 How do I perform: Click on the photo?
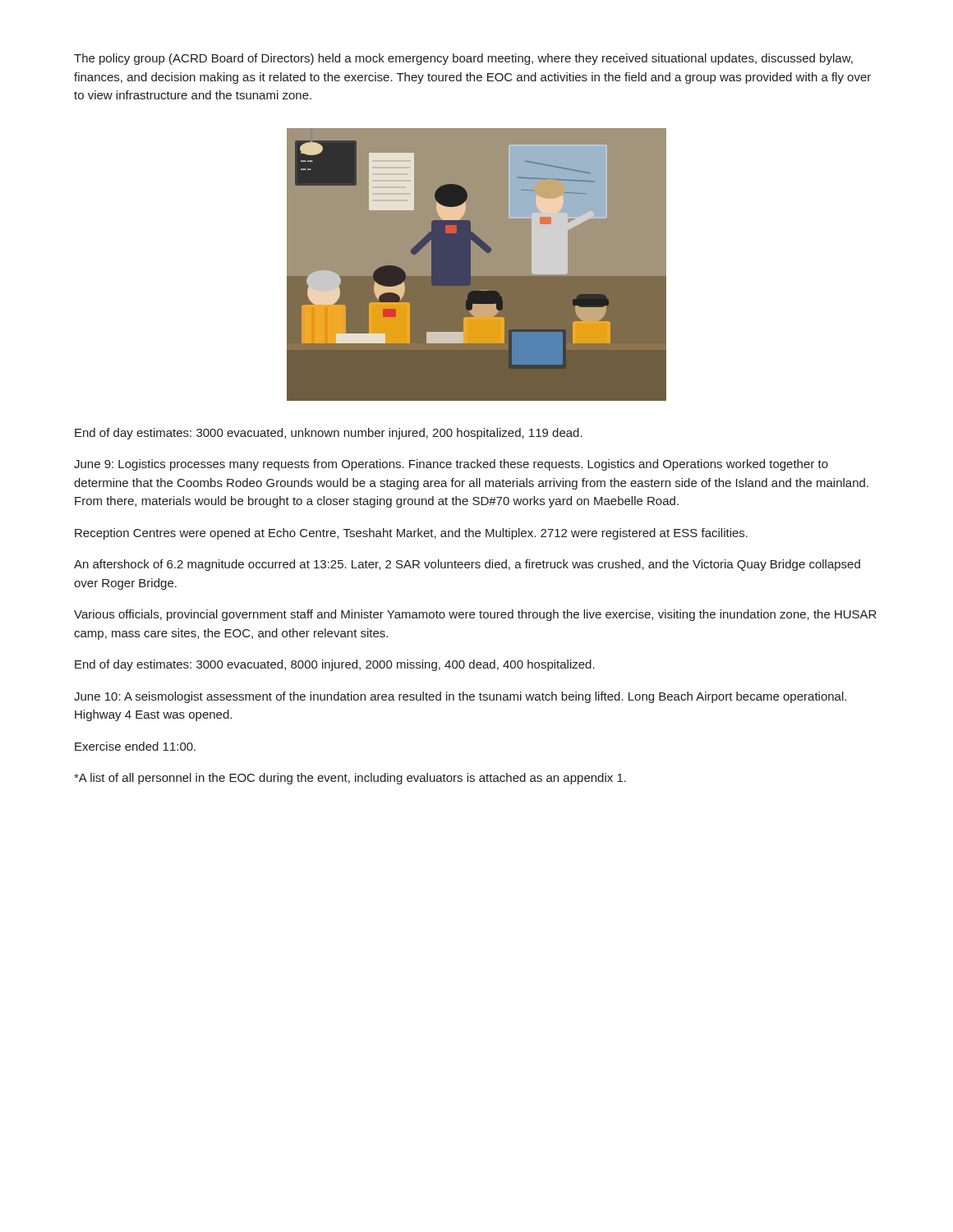(x=476, y=264)
